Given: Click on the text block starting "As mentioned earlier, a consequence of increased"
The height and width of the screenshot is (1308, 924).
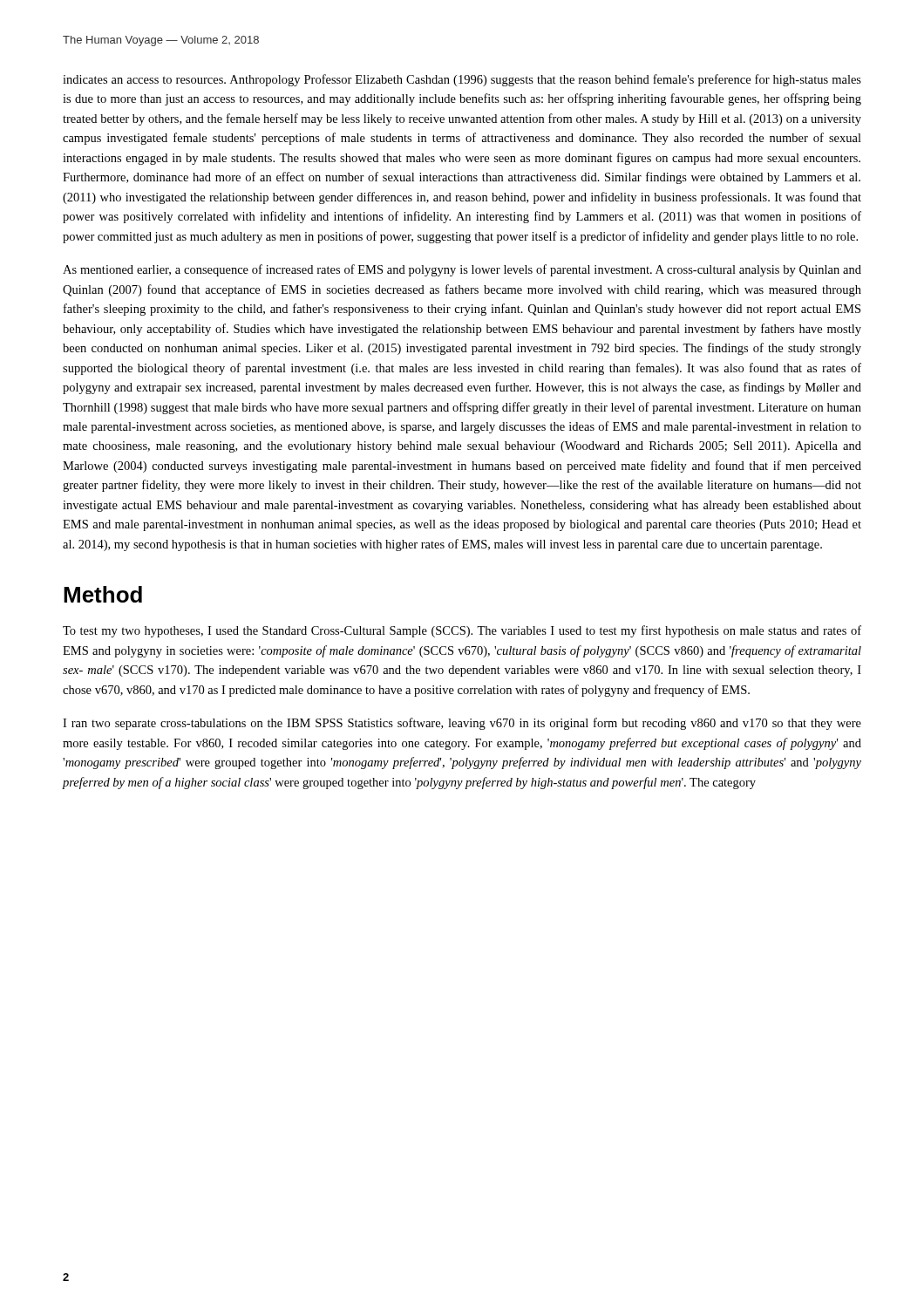Looking at the screenshot, I should point(462,407).
